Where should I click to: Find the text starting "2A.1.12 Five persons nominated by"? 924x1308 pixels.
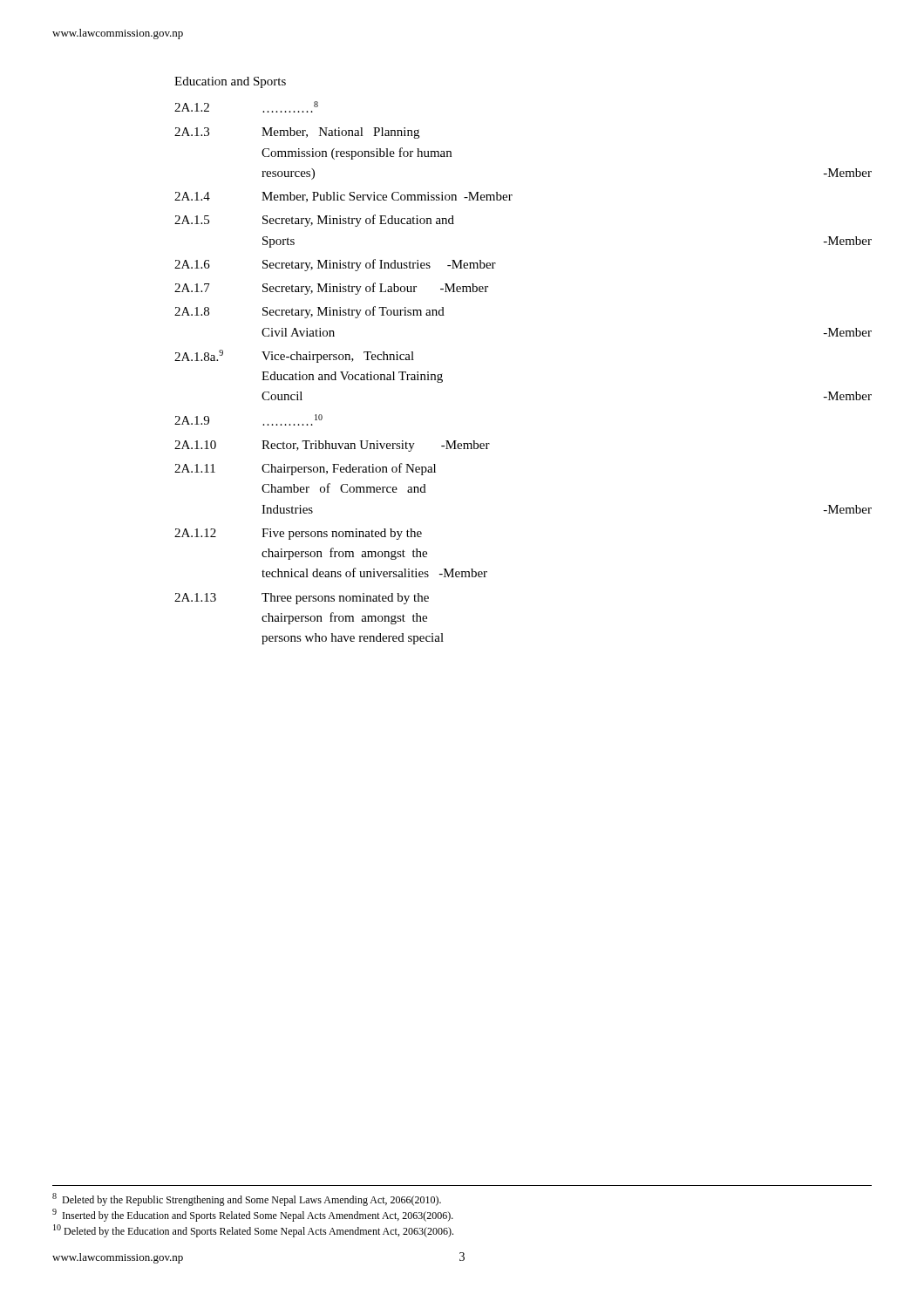tap(298, 534)
